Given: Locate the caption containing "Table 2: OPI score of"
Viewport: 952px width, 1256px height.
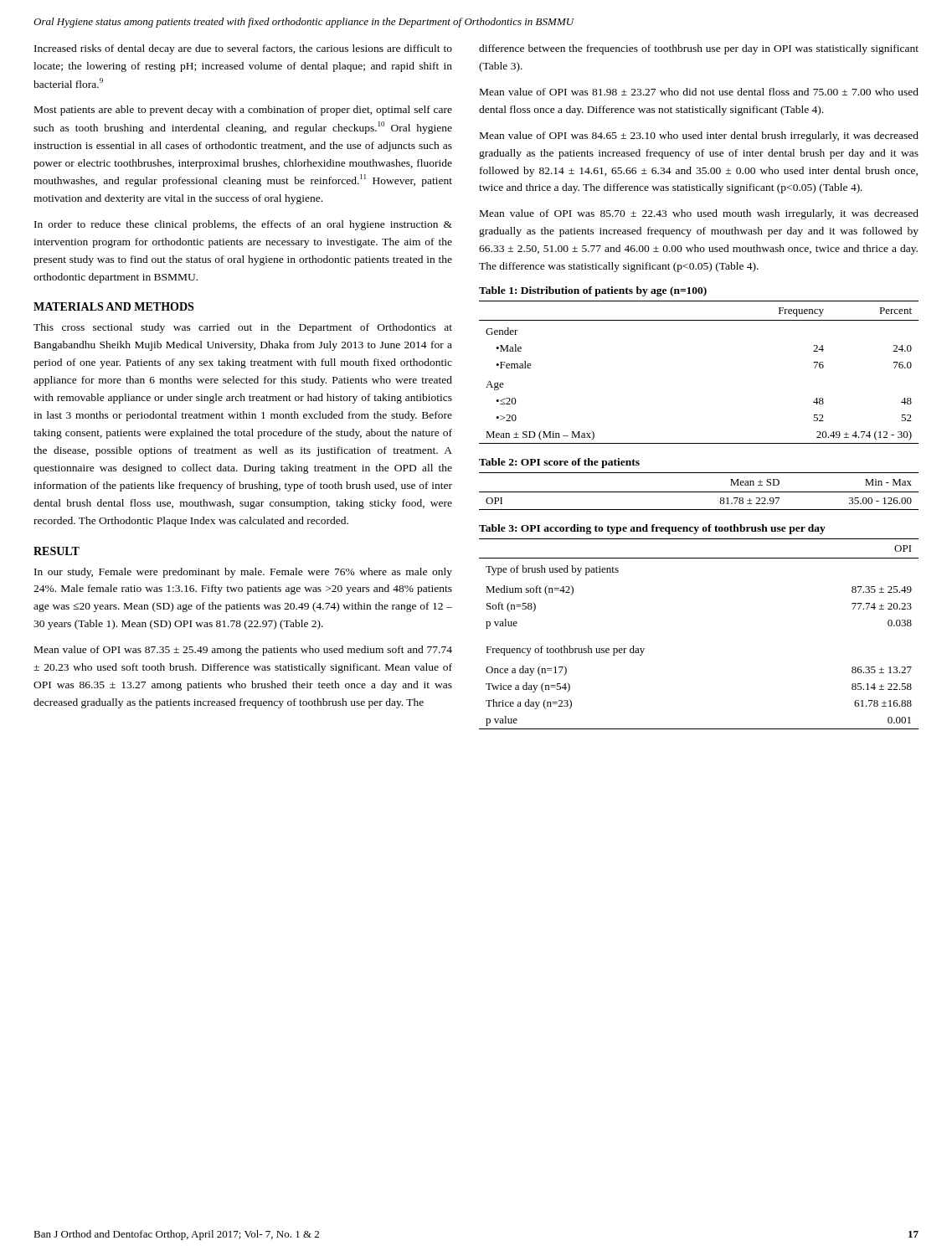Looking at the screenshot, I should (x=559, y=462).
